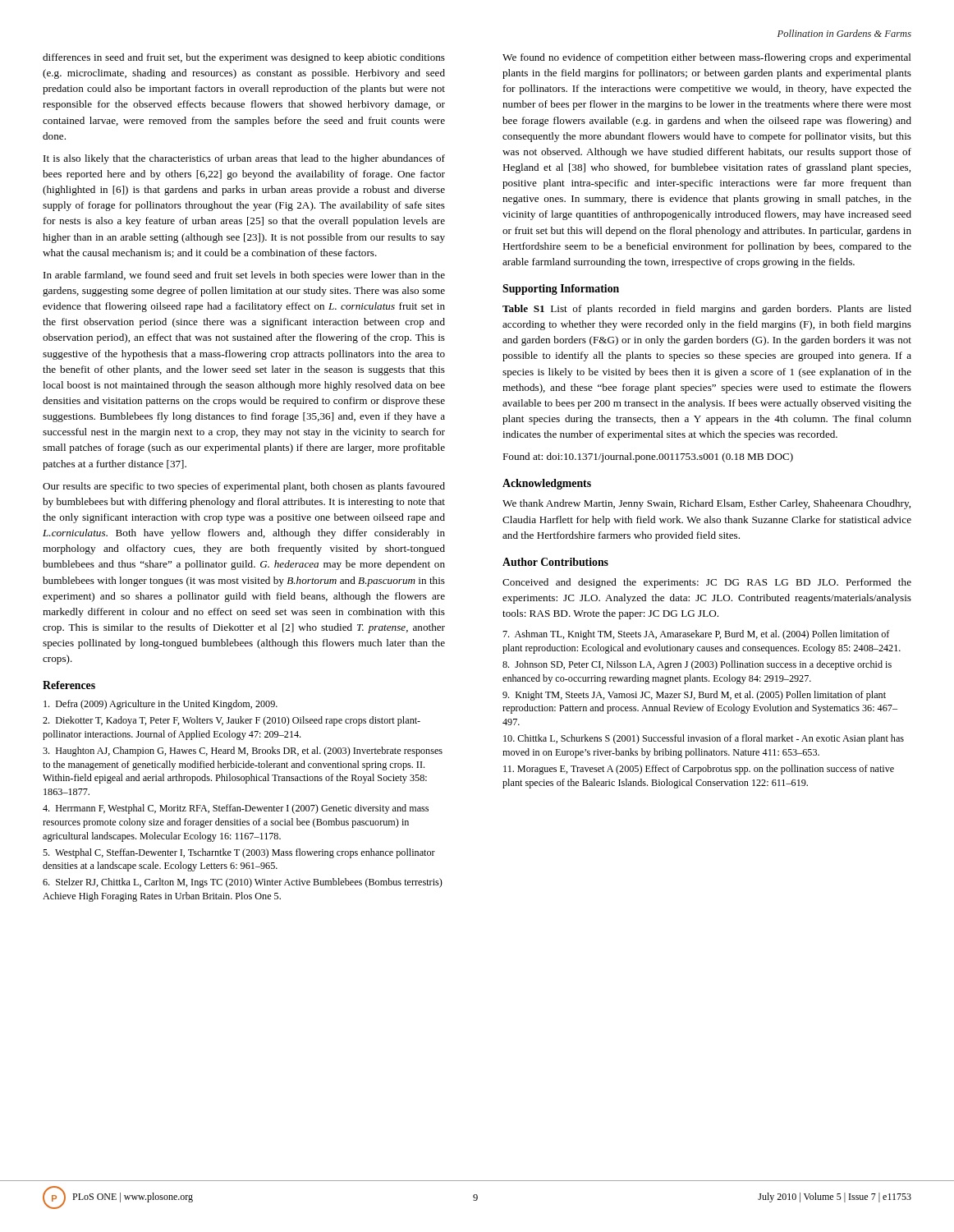This screenshot has height=1232, width=954.
Task: Locate the region starting "Conceived and designed the experiments: JC DG"
Action: 707,598
